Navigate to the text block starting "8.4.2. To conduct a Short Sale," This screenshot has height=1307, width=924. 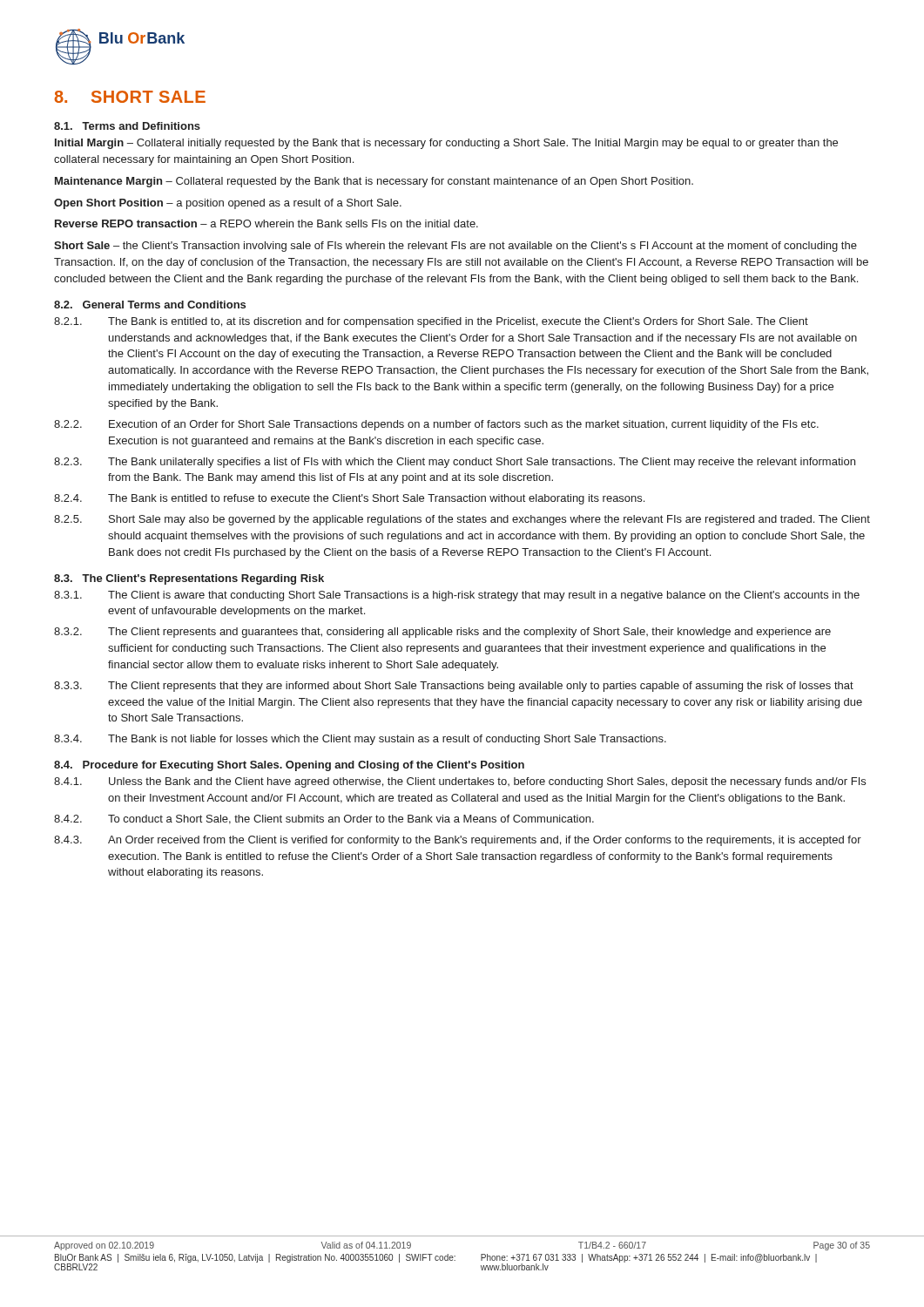[462, 819]
